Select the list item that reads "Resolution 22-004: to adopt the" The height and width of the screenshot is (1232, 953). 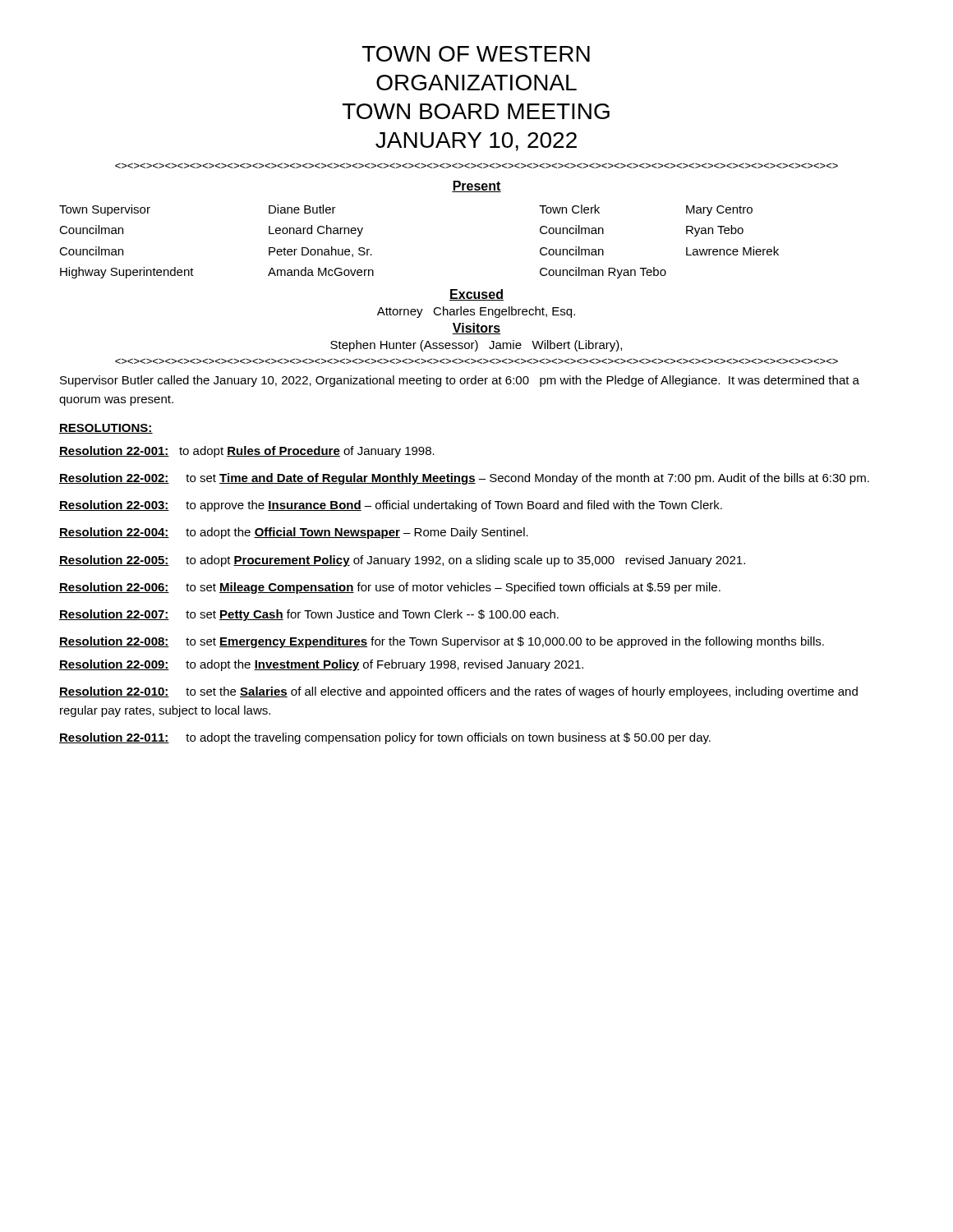click(x=294, y=532)
